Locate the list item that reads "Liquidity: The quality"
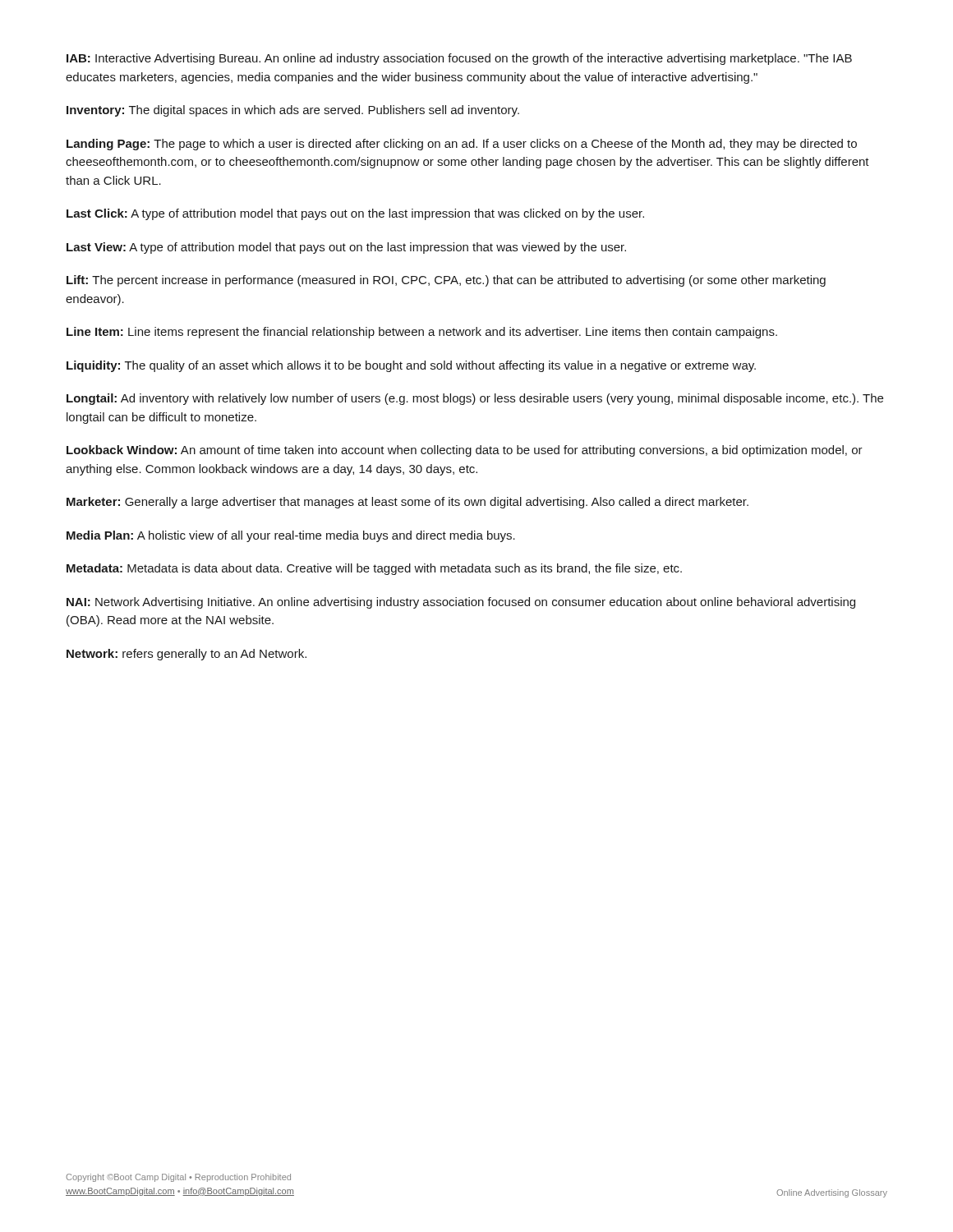953x1232 pixels. (411, 365)
